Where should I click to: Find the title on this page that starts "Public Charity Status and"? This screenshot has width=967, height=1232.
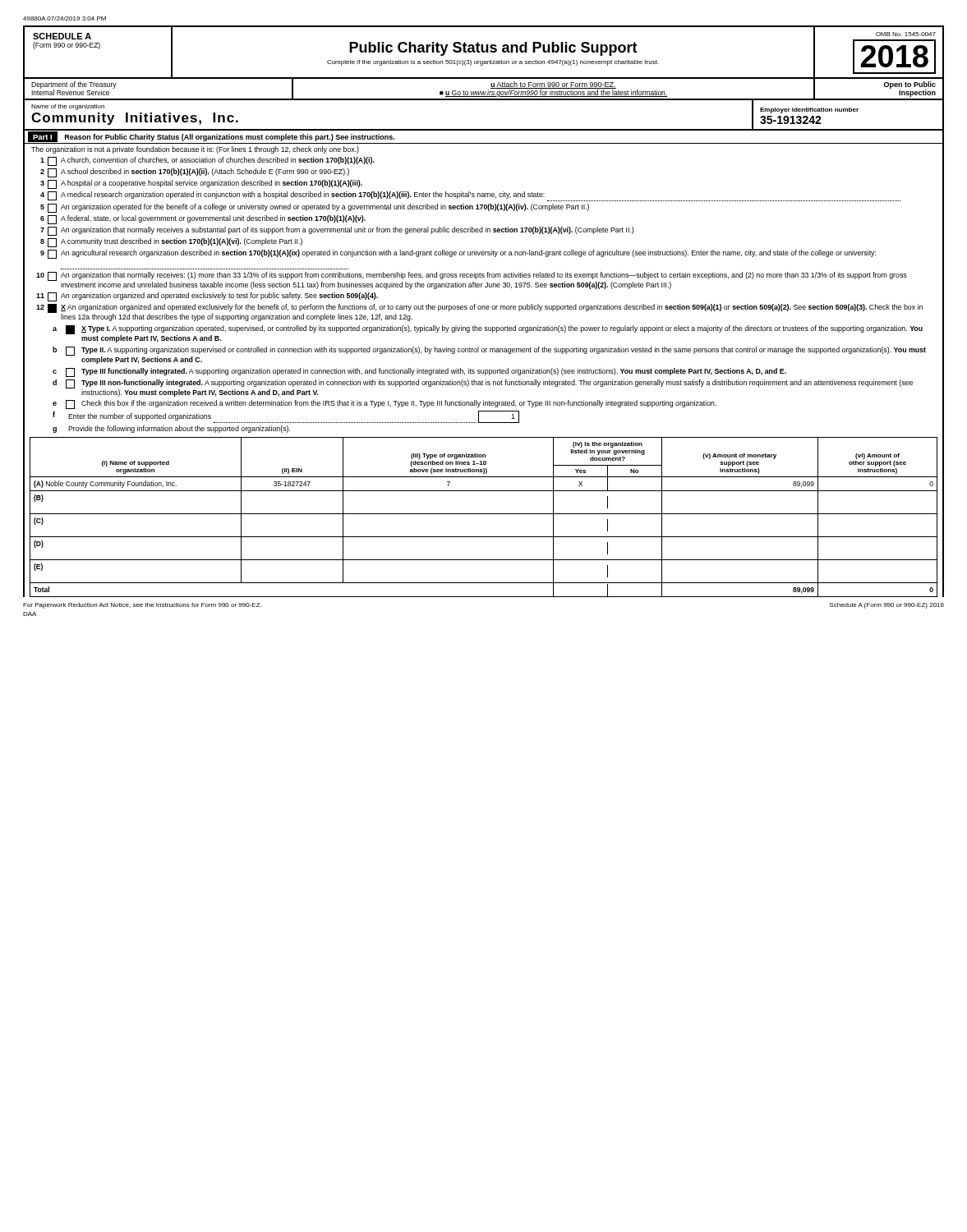point(493,47)
